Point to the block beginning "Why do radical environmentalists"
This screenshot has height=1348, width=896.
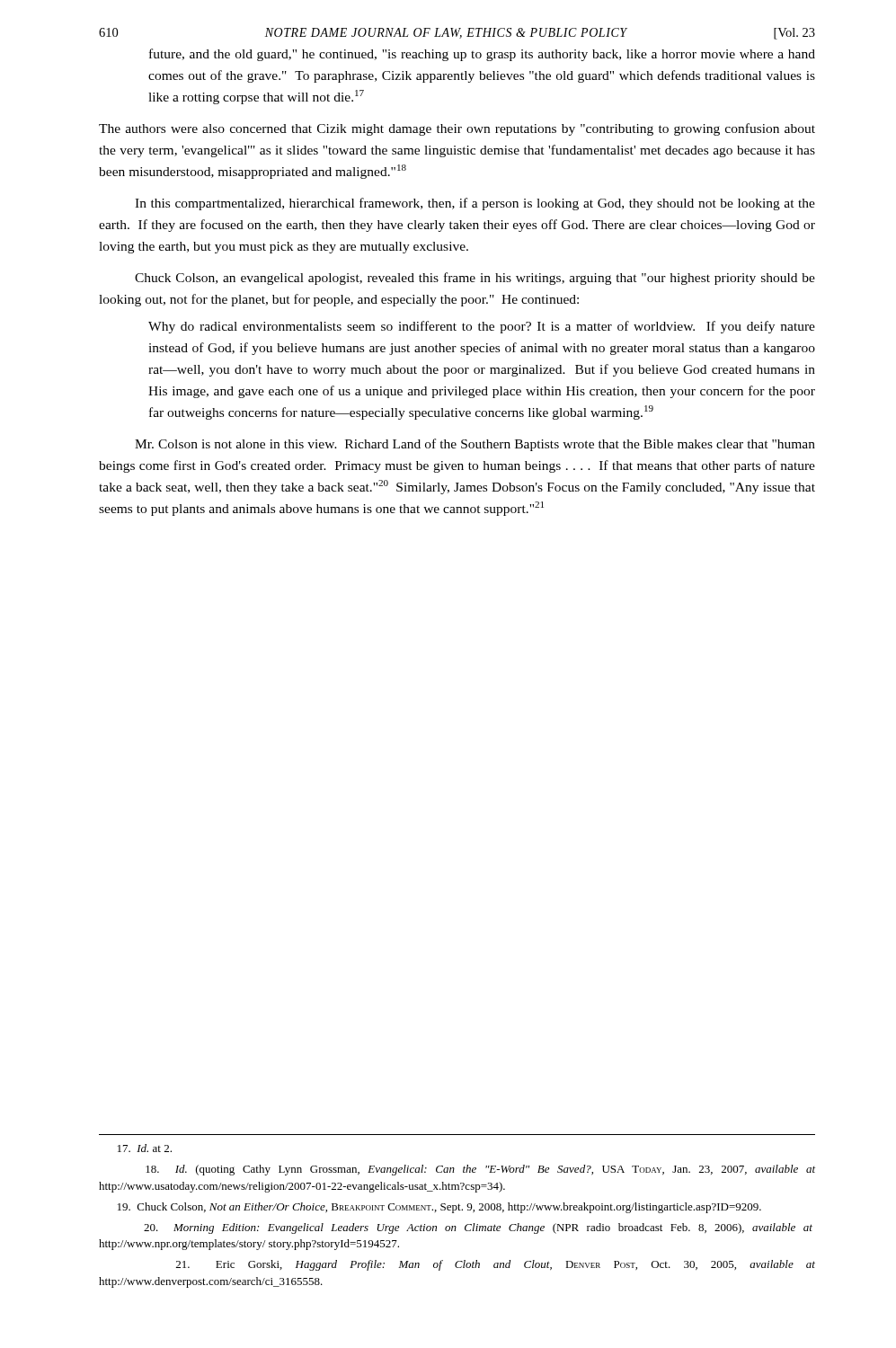482,370
